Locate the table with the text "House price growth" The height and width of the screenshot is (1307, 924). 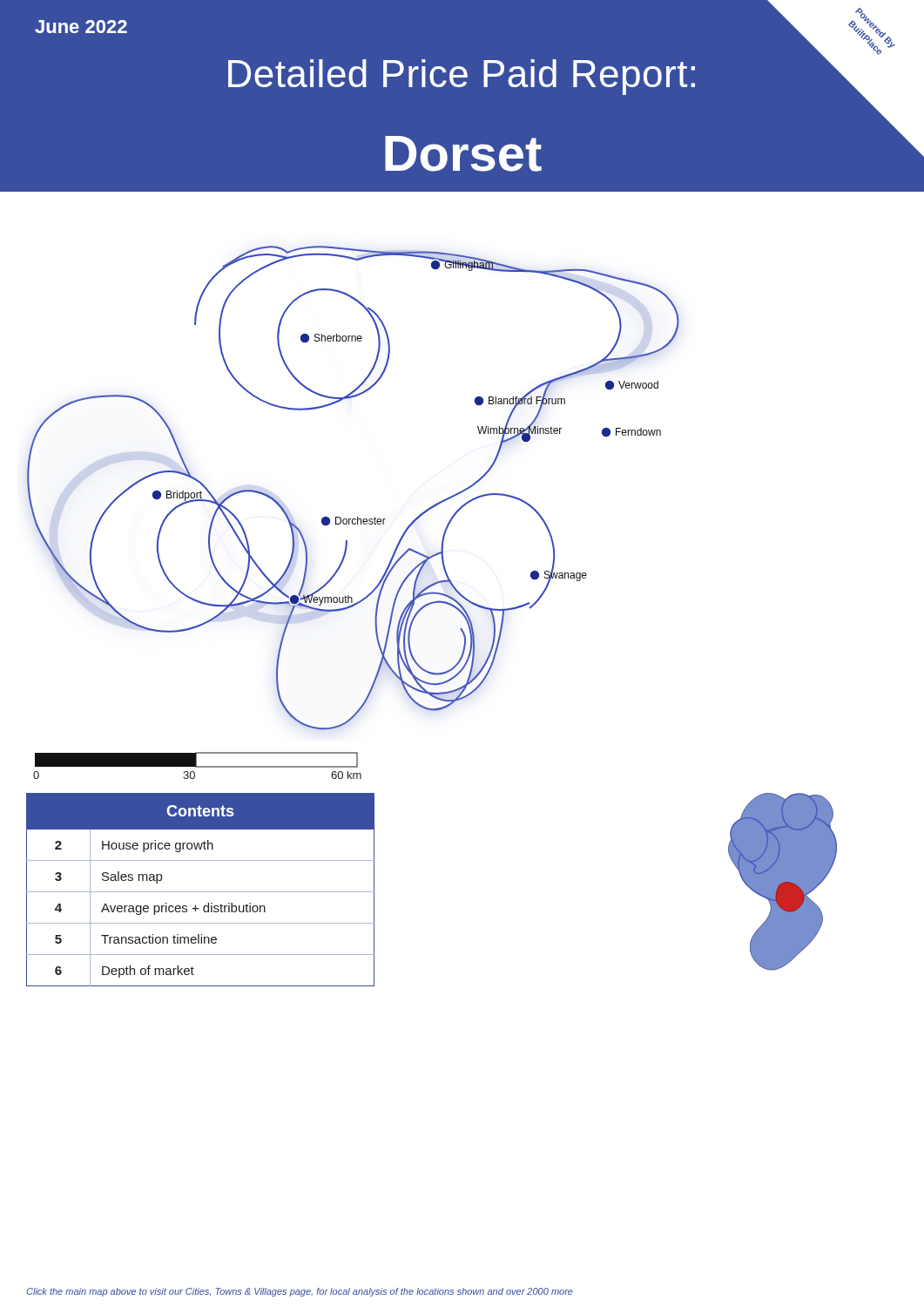200,890
